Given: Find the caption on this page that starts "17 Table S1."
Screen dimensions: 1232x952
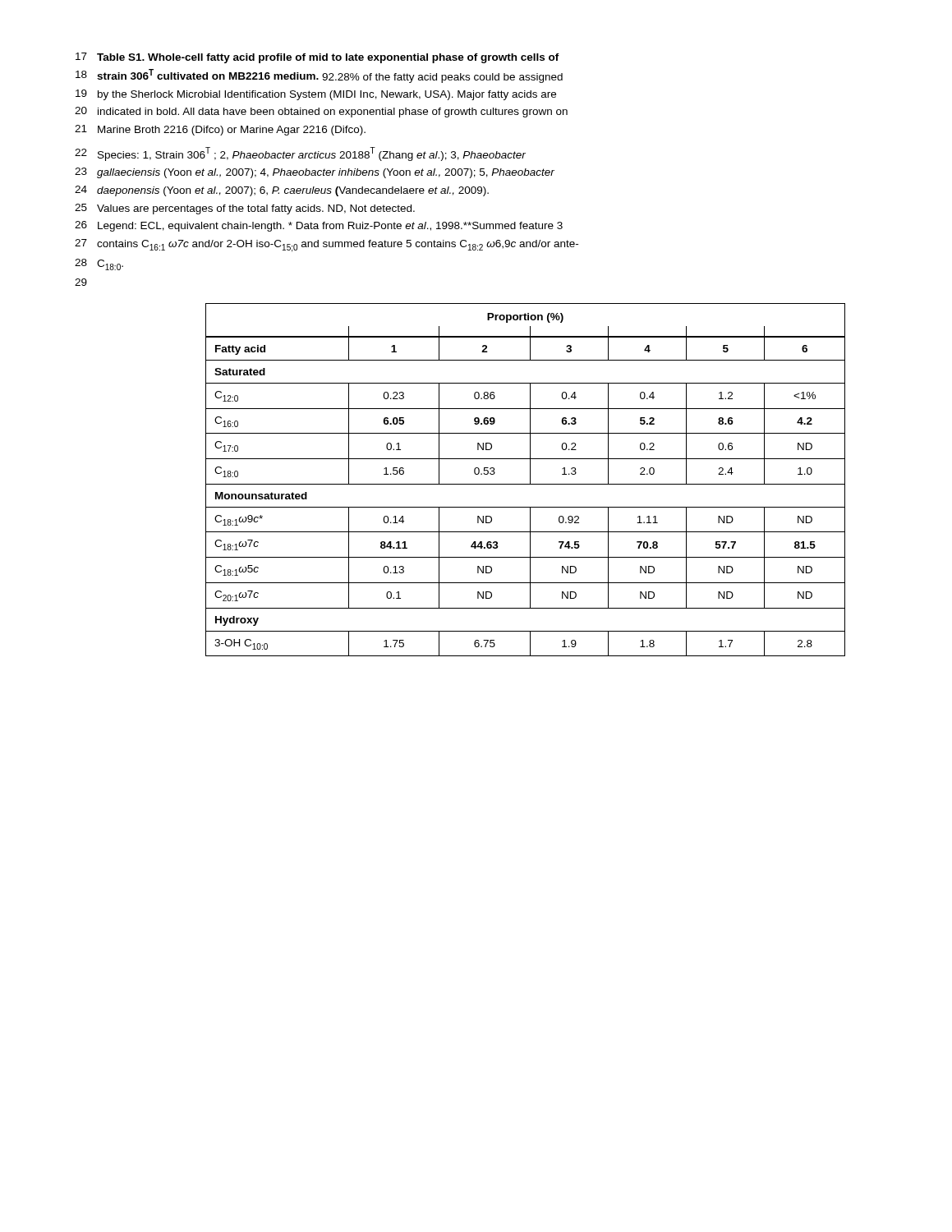Looking at the screenshot, I should point(476,93).
